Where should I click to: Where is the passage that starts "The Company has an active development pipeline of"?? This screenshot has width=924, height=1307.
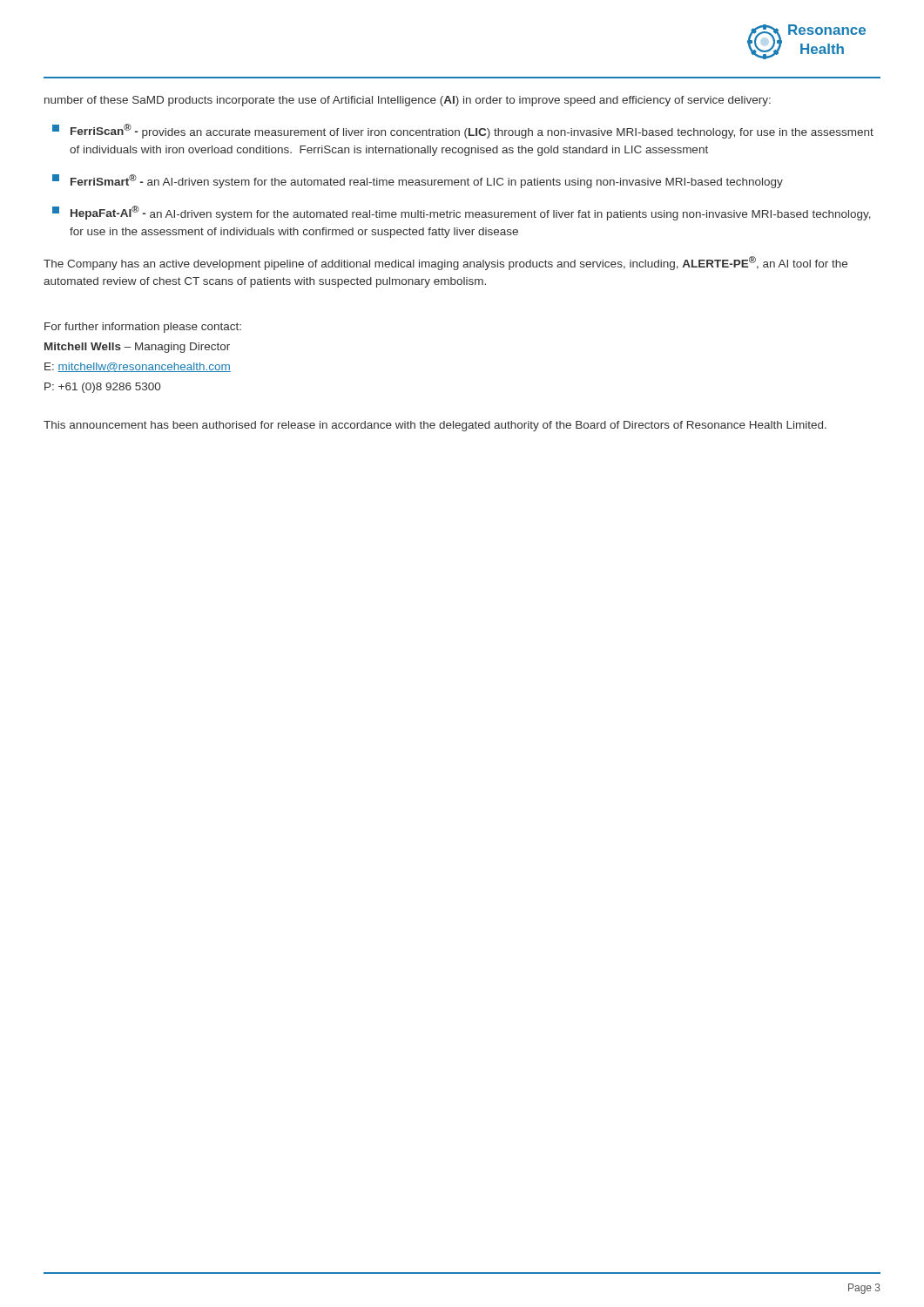[446, 271]
